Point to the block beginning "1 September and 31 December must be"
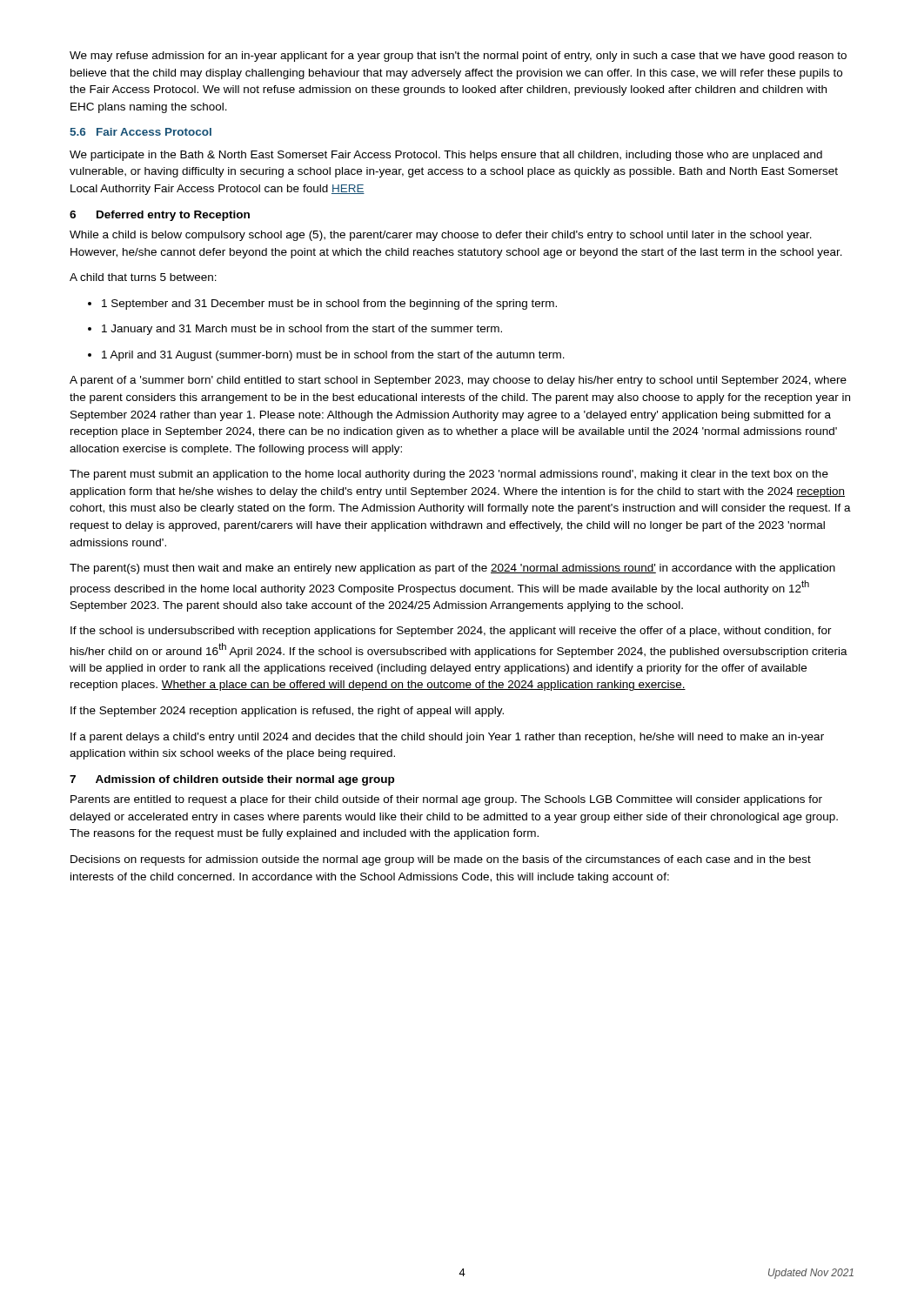The height and width of the screenshot is (1305, 924). click(x=462, y=303)
